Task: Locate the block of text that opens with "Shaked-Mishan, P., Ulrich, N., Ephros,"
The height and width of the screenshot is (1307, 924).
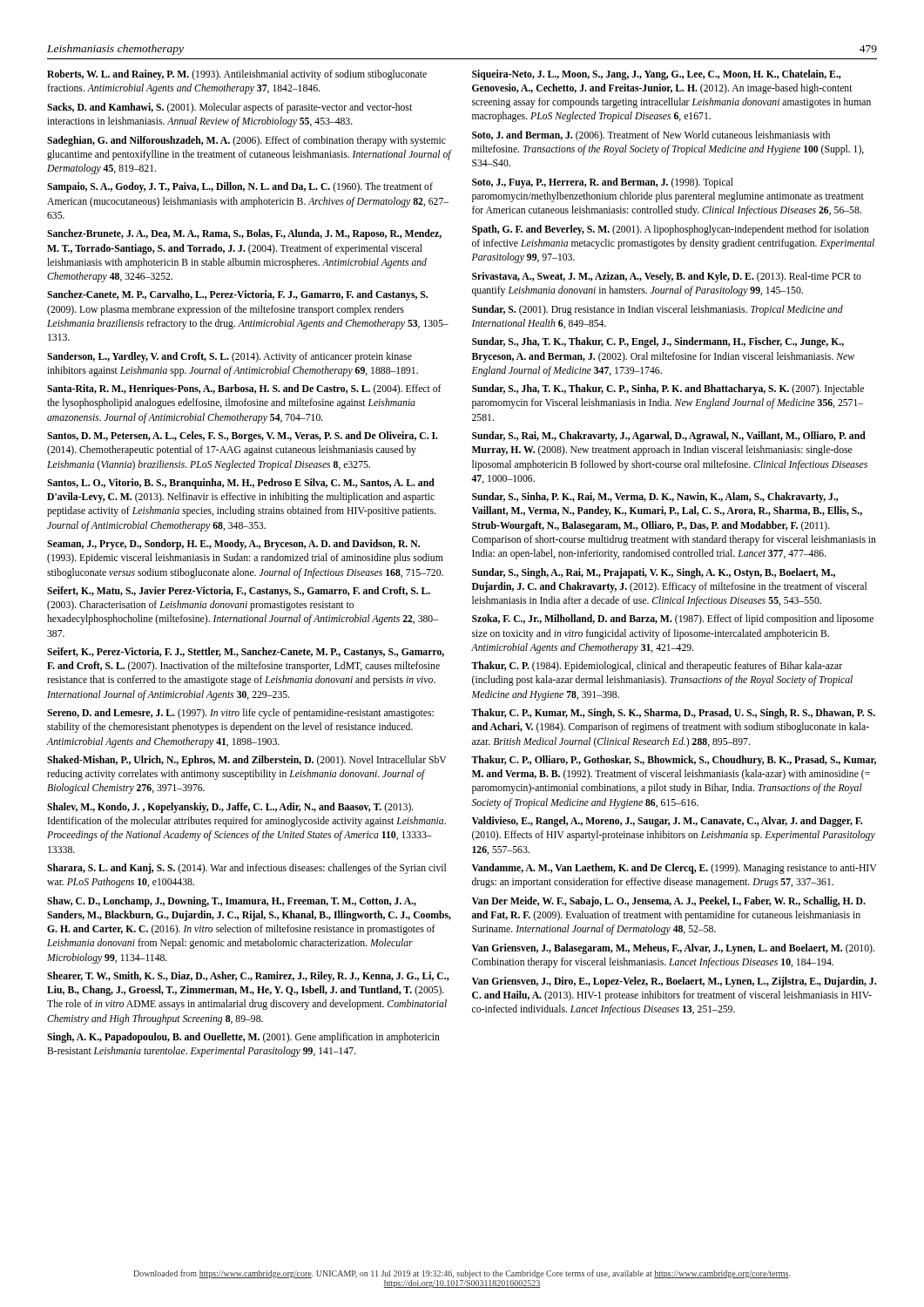Action: tap(247, 774)
